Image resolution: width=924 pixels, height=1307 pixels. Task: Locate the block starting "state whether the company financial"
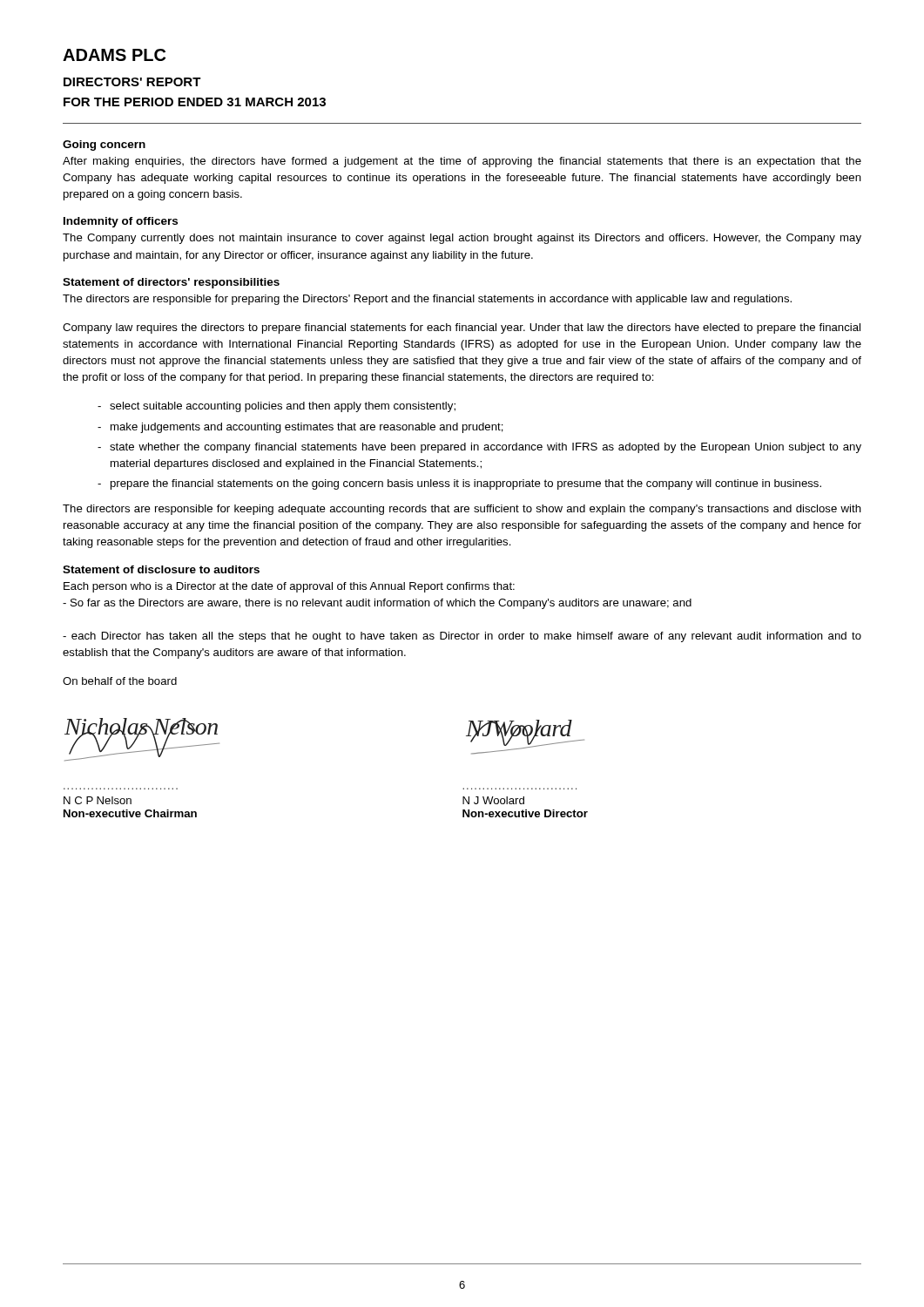tap(486, 455)
